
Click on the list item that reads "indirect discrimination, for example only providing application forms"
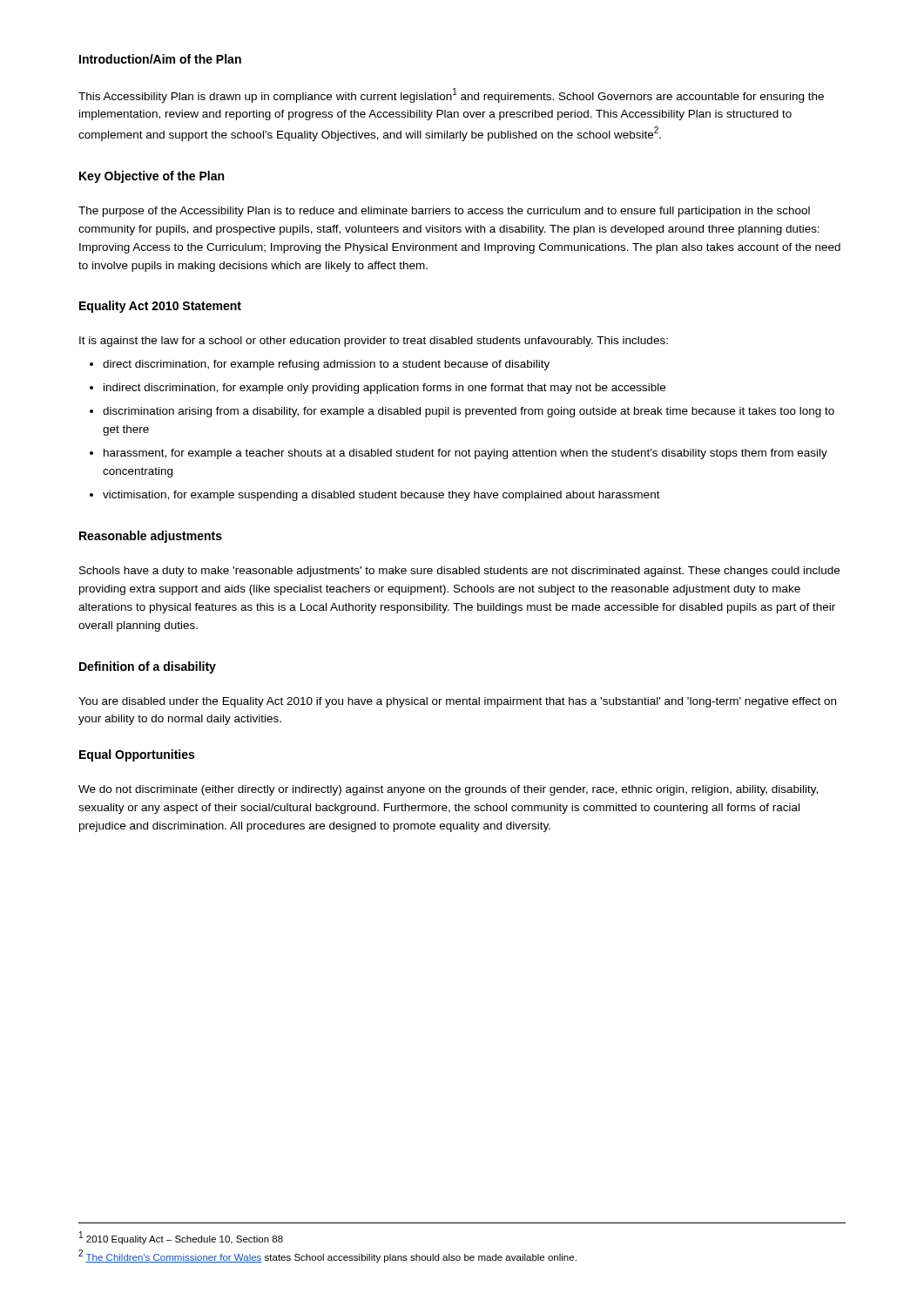coord(384,388)
